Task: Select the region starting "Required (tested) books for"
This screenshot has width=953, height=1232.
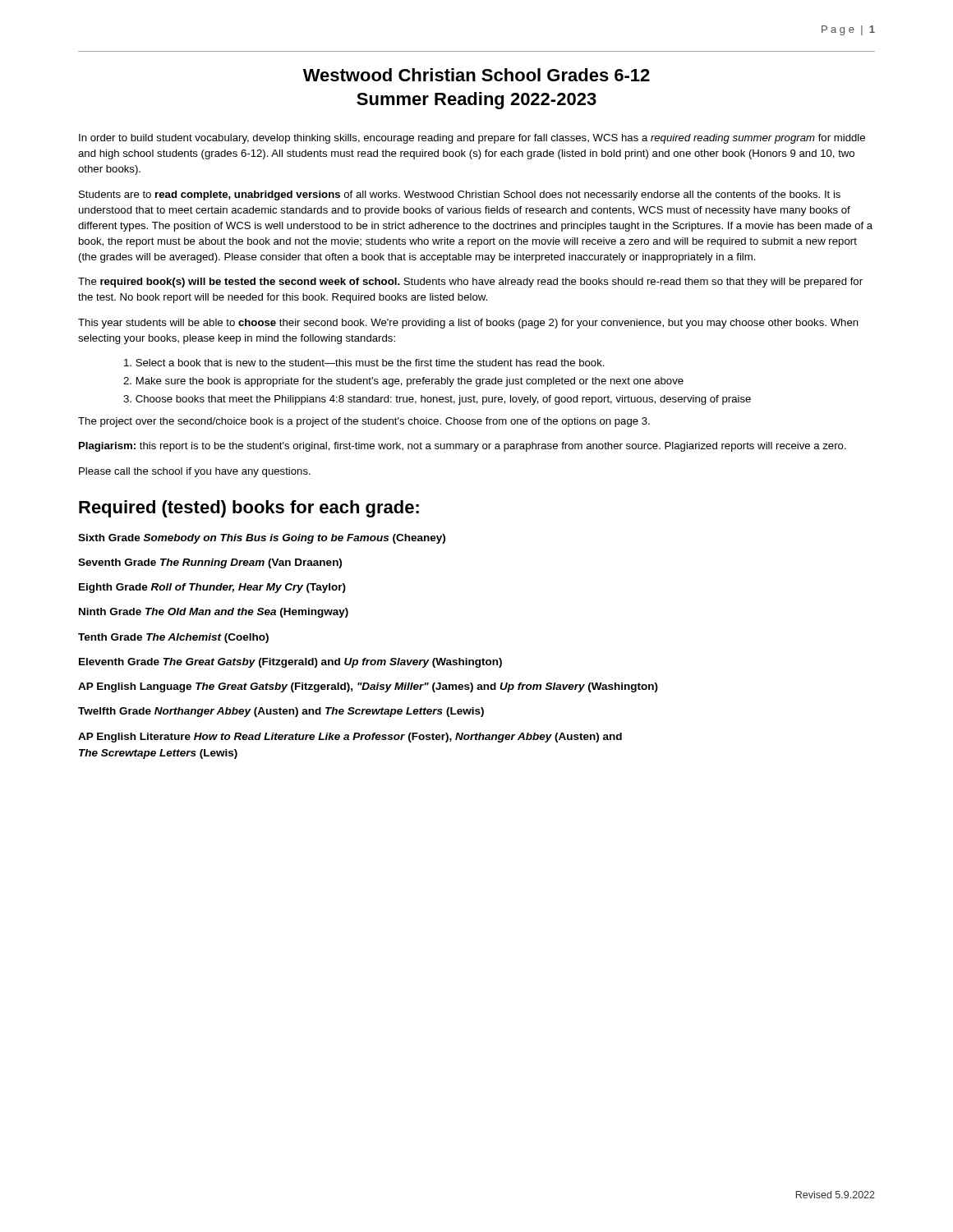Action: pos(249,507)
